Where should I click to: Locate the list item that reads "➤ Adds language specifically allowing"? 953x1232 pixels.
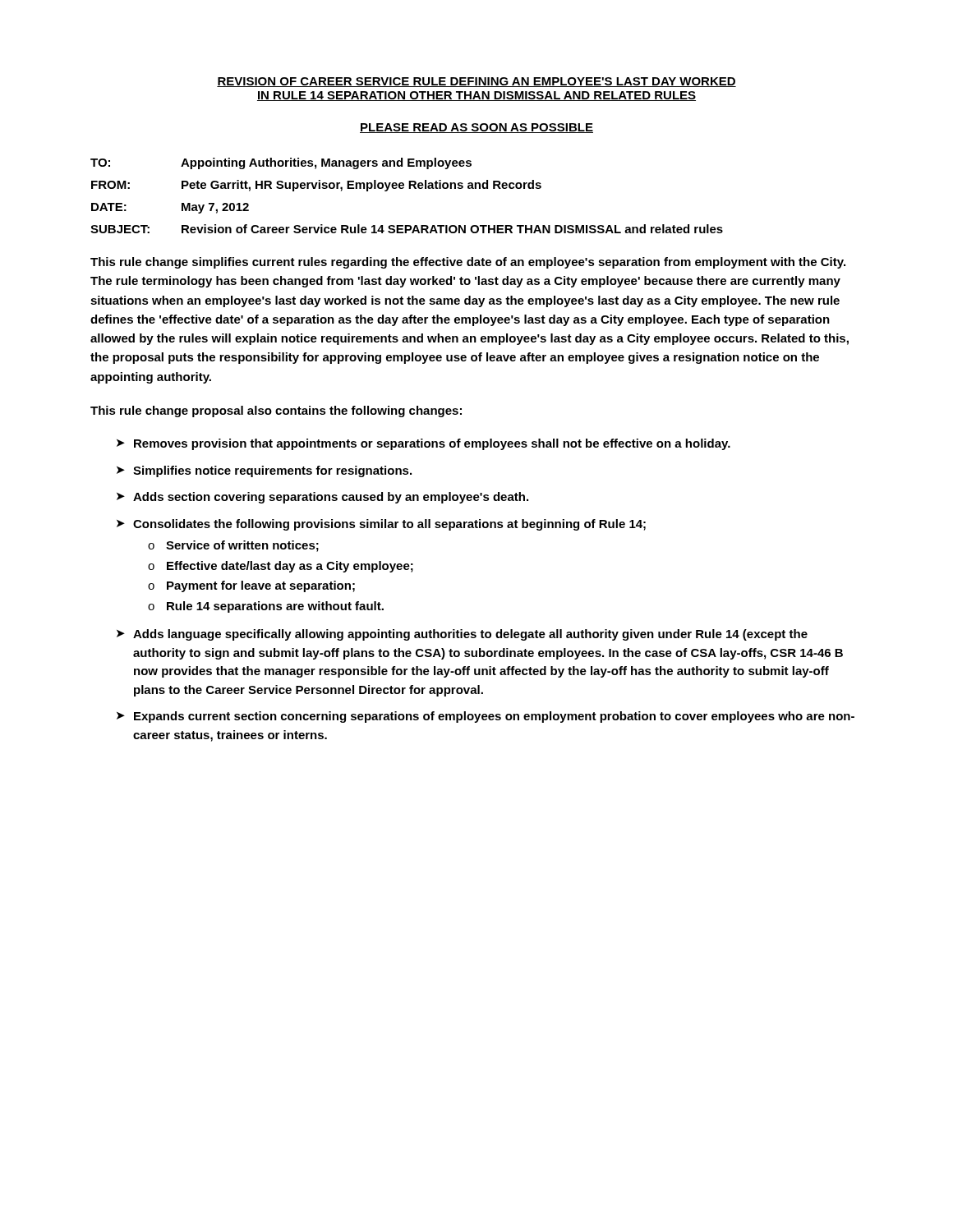click(489, 662)
